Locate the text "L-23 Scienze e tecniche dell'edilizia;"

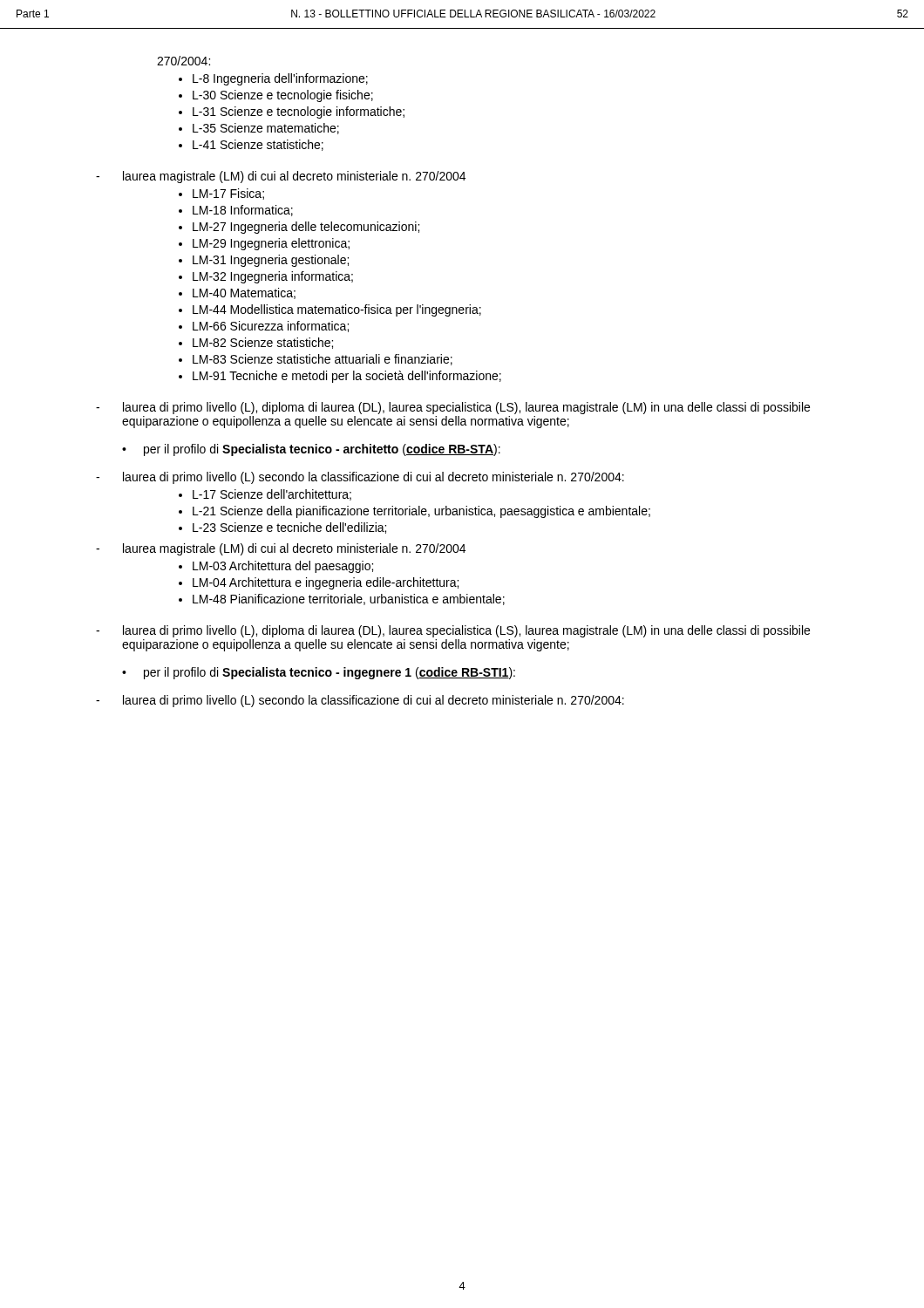[x=290, y=528]
